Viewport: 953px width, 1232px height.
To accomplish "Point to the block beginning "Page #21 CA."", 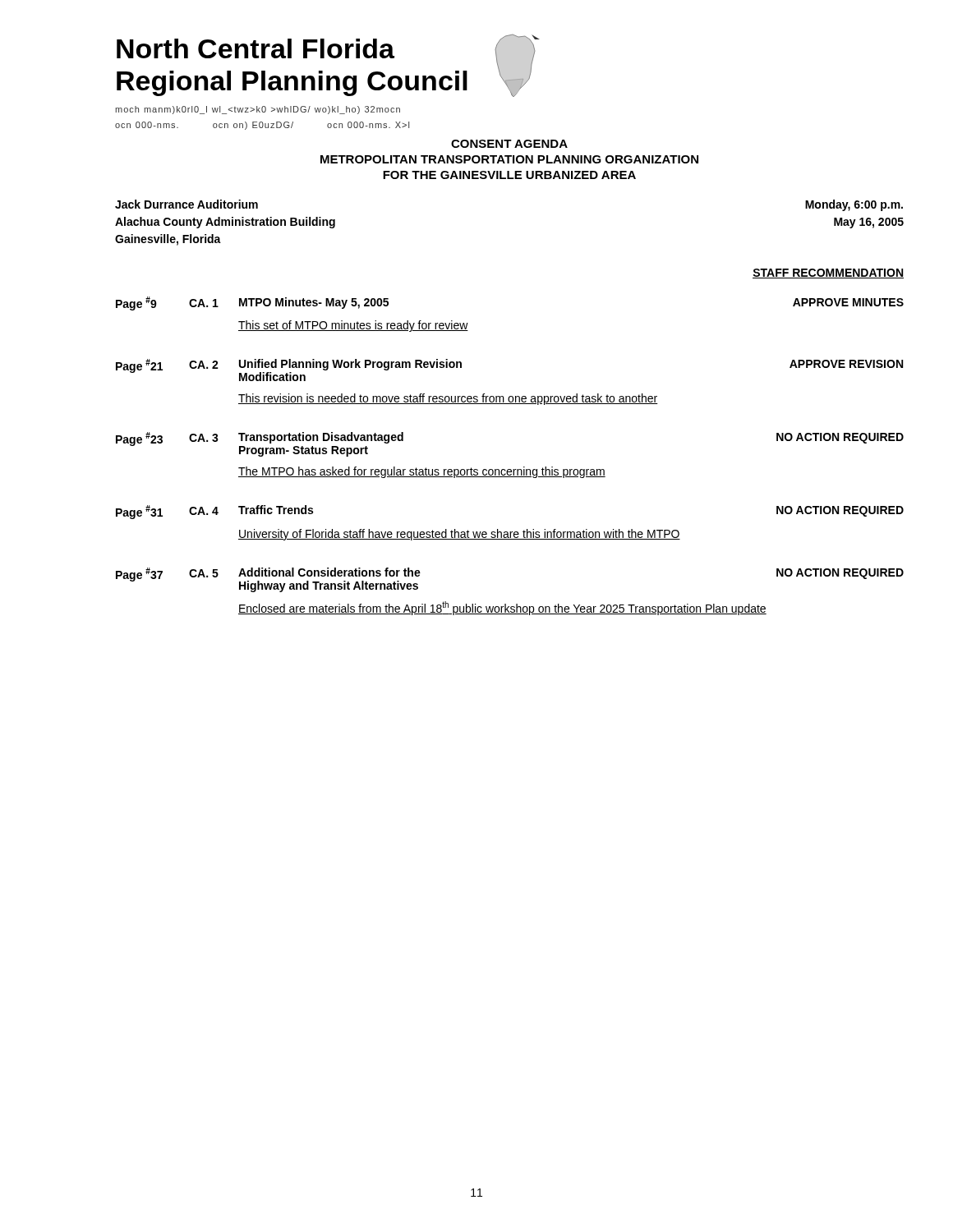I will point(125,370).
